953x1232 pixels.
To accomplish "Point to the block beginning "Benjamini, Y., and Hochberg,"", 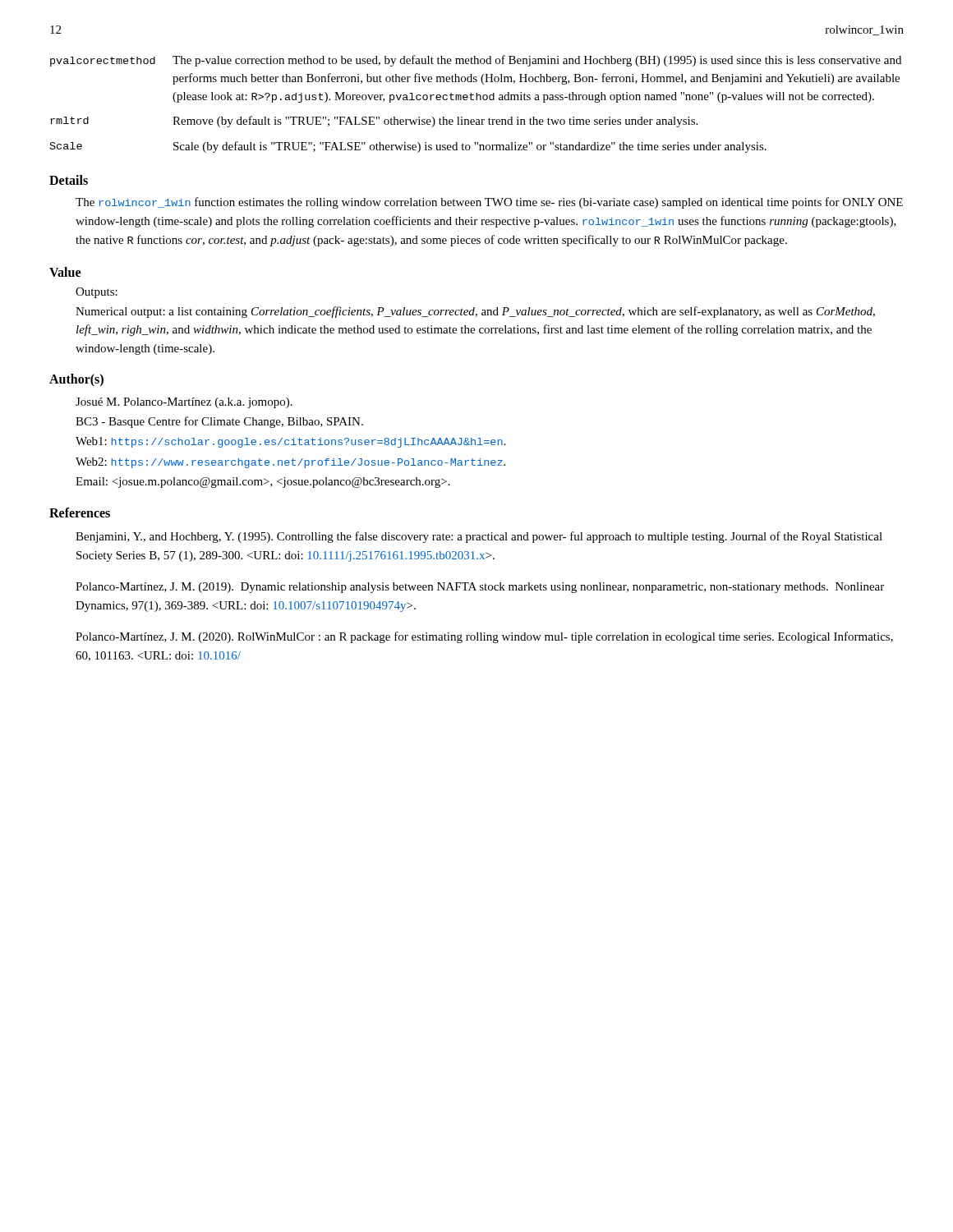I will [x=479, y=546].
